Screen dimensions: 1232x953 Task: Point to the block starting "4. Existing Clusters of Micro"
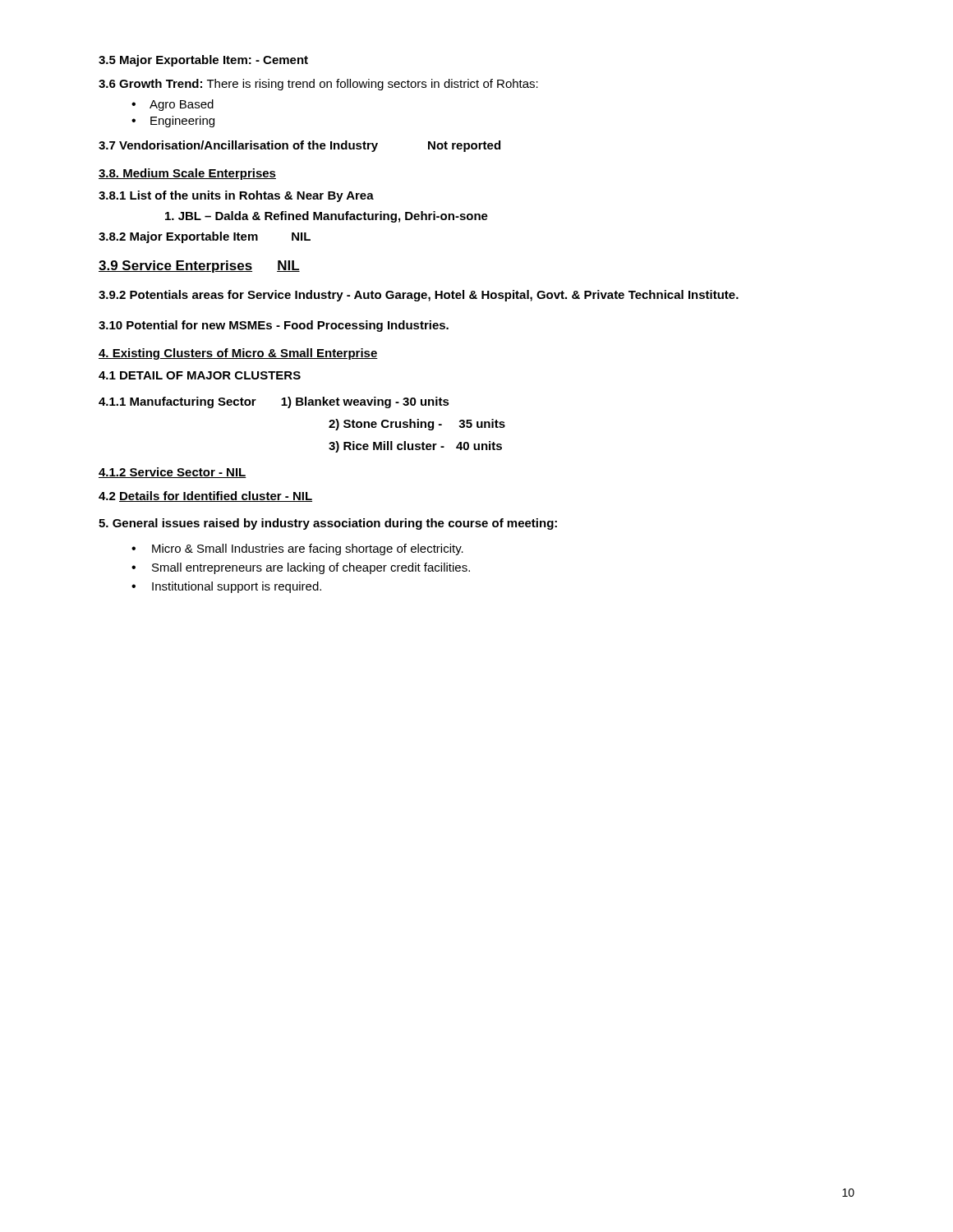[x=238, y=353]
